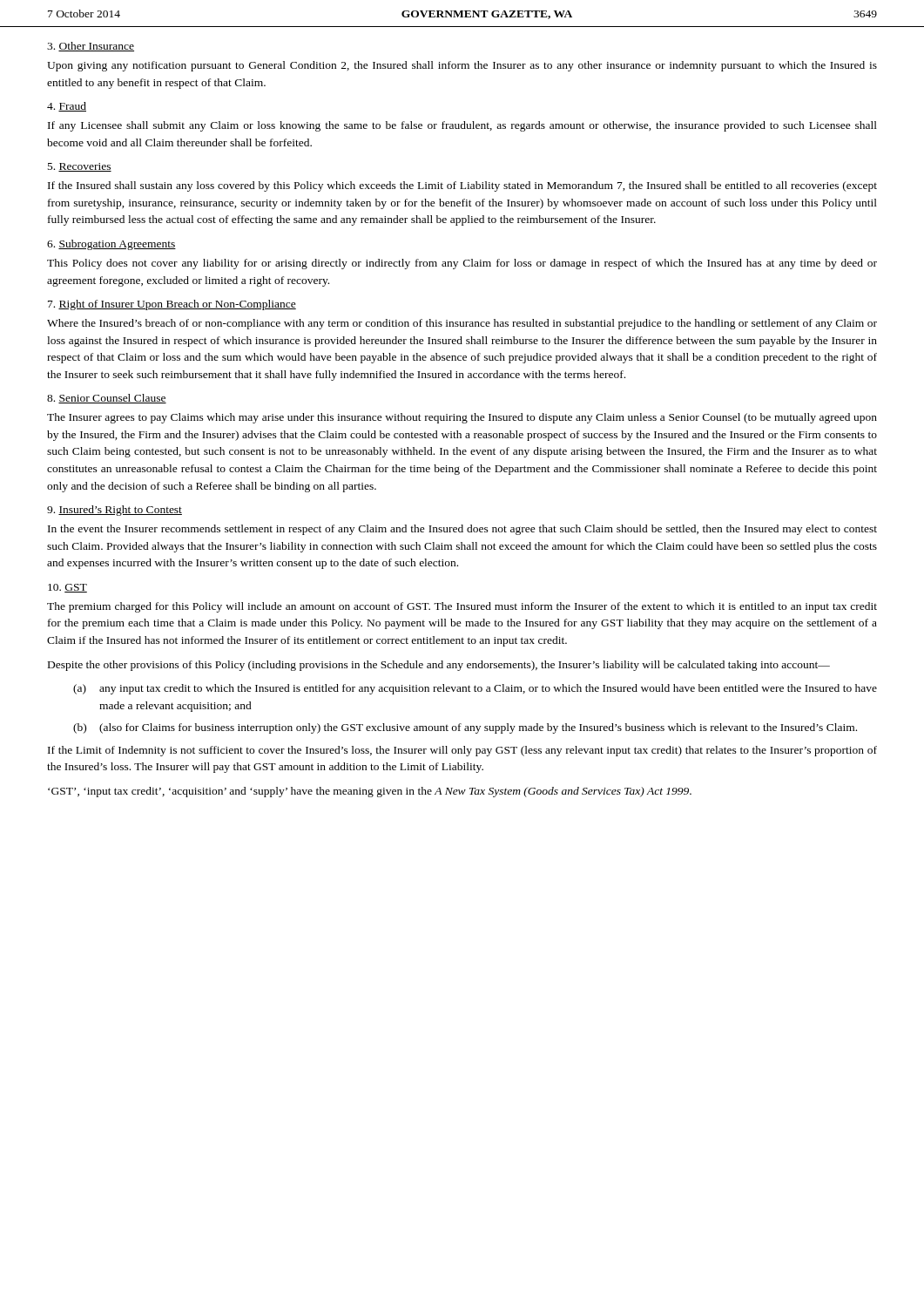Find the section header with the text "3. Other Insurance"

click(x=91, y=46)
